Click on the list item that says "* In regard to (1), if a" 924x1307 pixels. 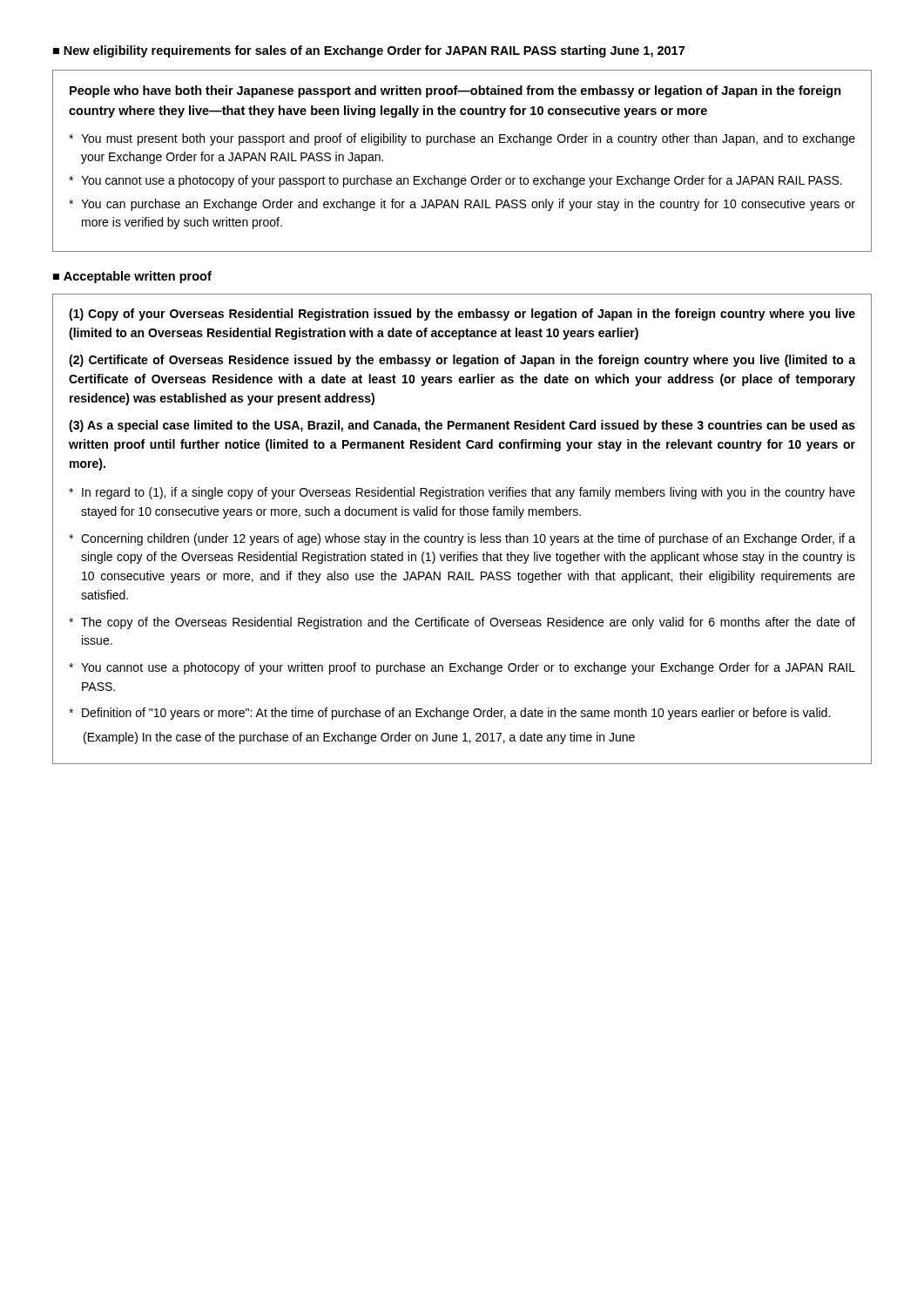click(x=462, y=501)
